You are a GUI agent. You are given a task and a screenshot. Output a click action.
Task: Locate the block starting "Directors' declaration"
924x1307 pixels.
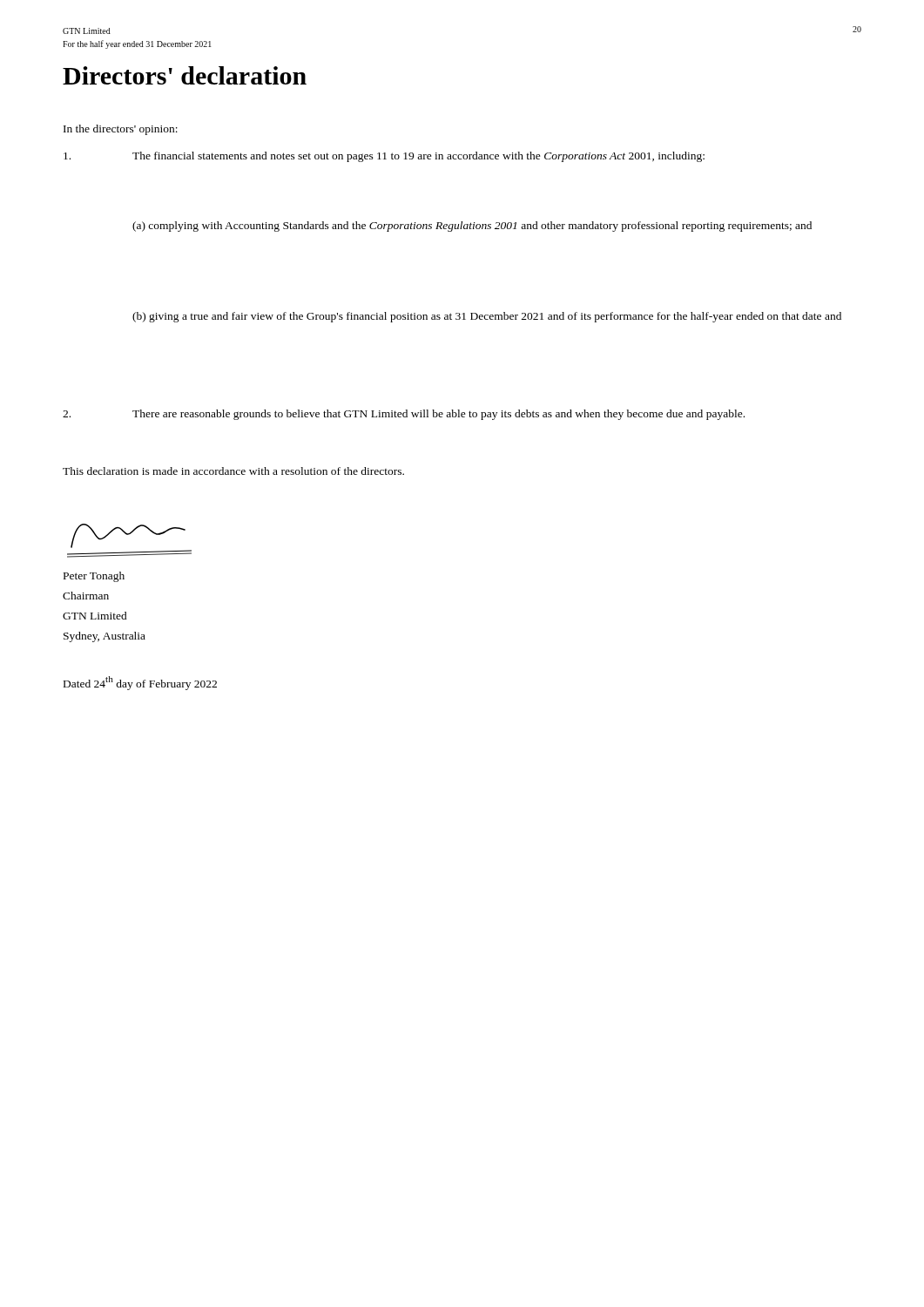click(x=185, y=75)
